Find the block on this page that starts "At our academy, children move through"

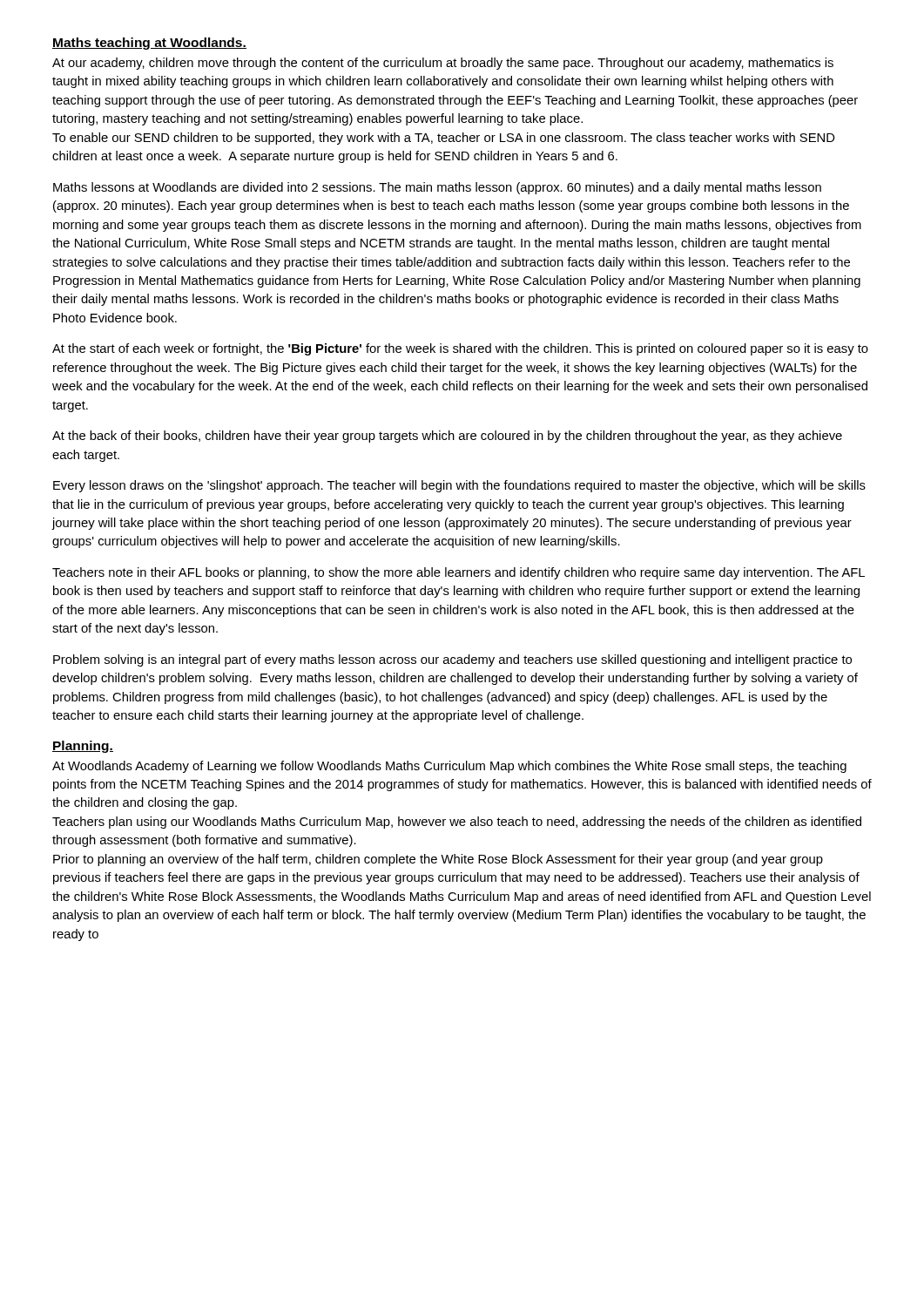tap(455, 109)
